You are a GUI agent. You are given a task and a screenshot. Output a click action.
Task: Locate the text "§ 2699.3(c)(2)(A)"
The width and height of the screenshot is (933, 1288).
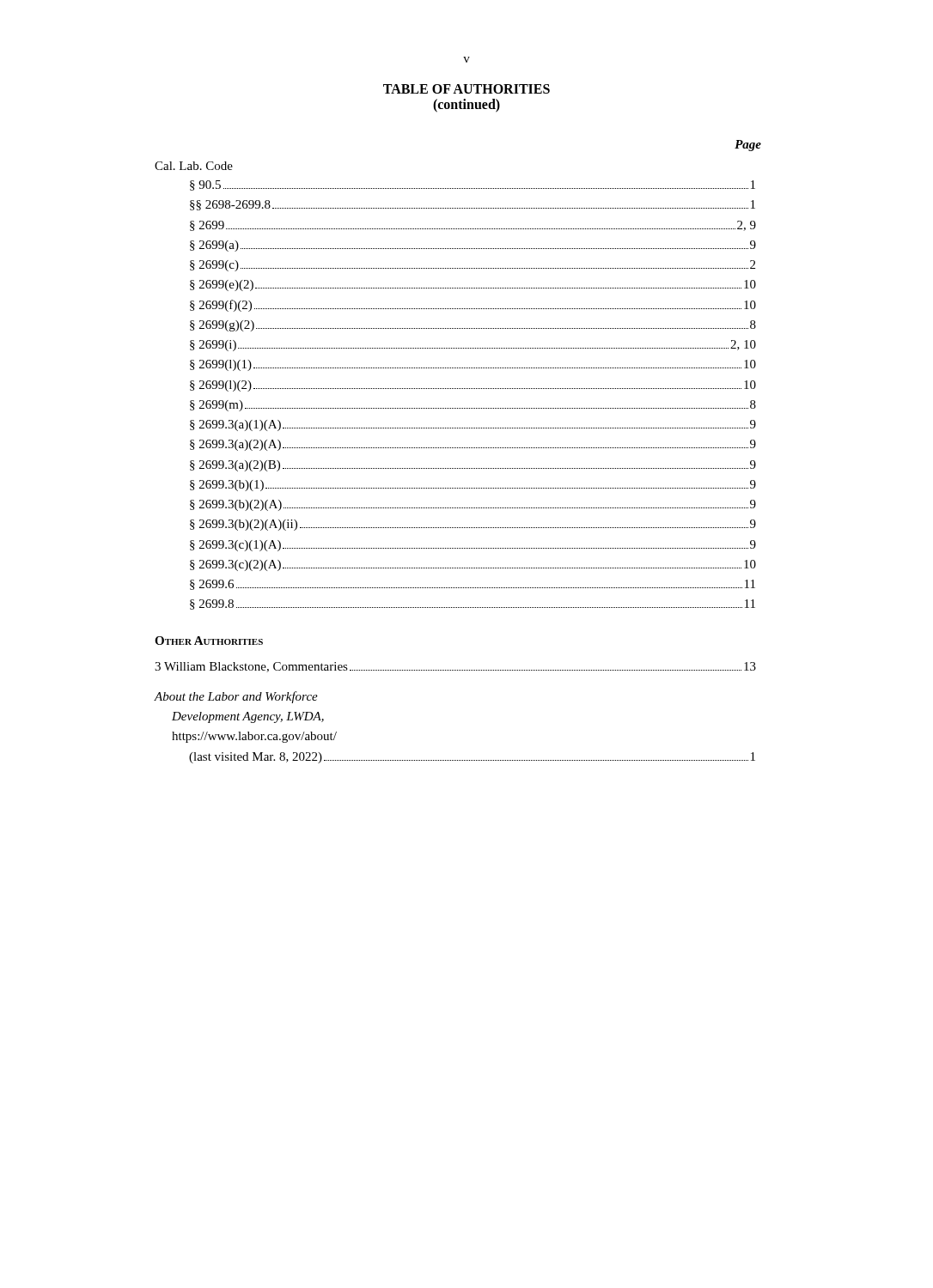pos(473,564)
